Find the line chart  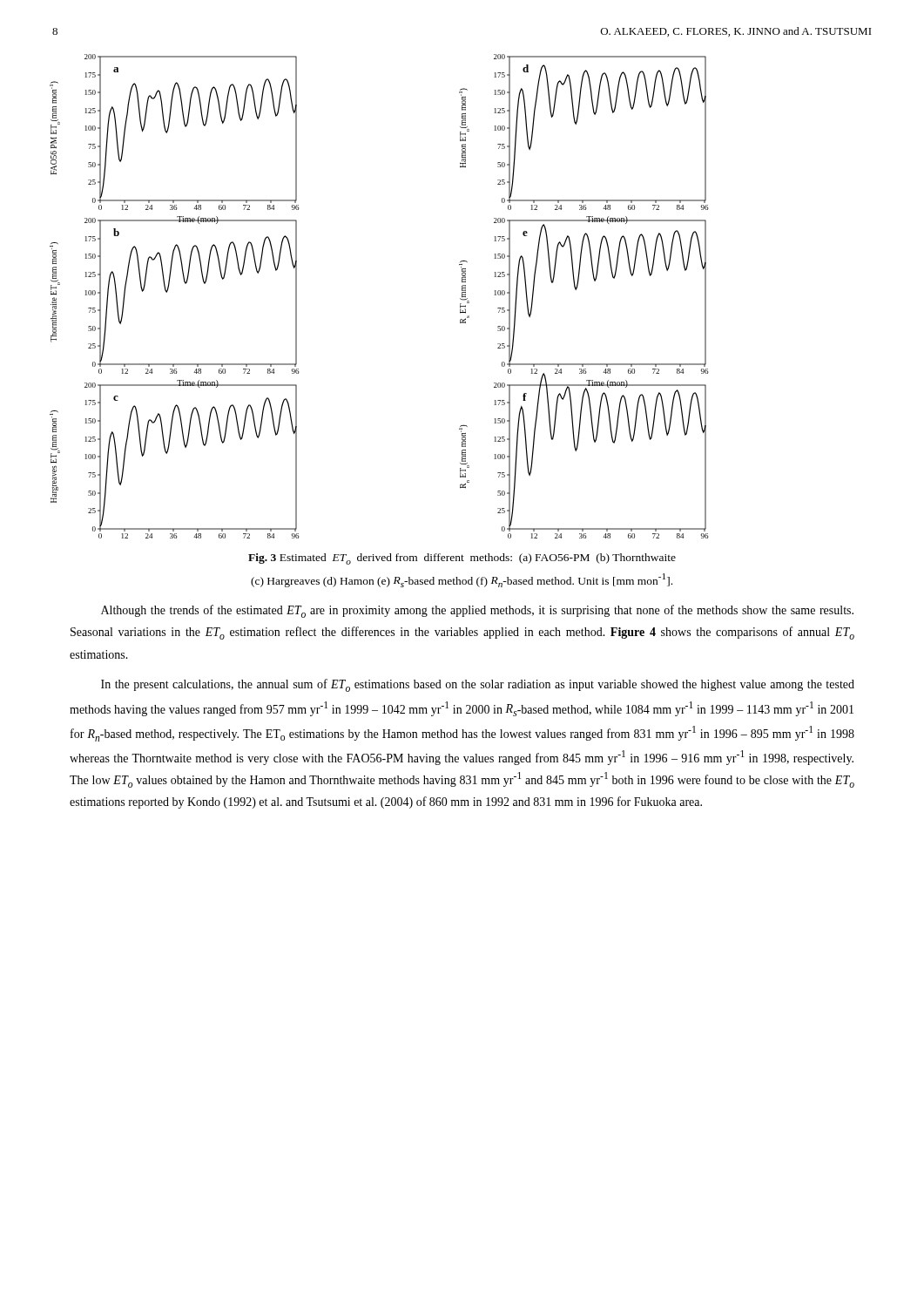[464, 294]
